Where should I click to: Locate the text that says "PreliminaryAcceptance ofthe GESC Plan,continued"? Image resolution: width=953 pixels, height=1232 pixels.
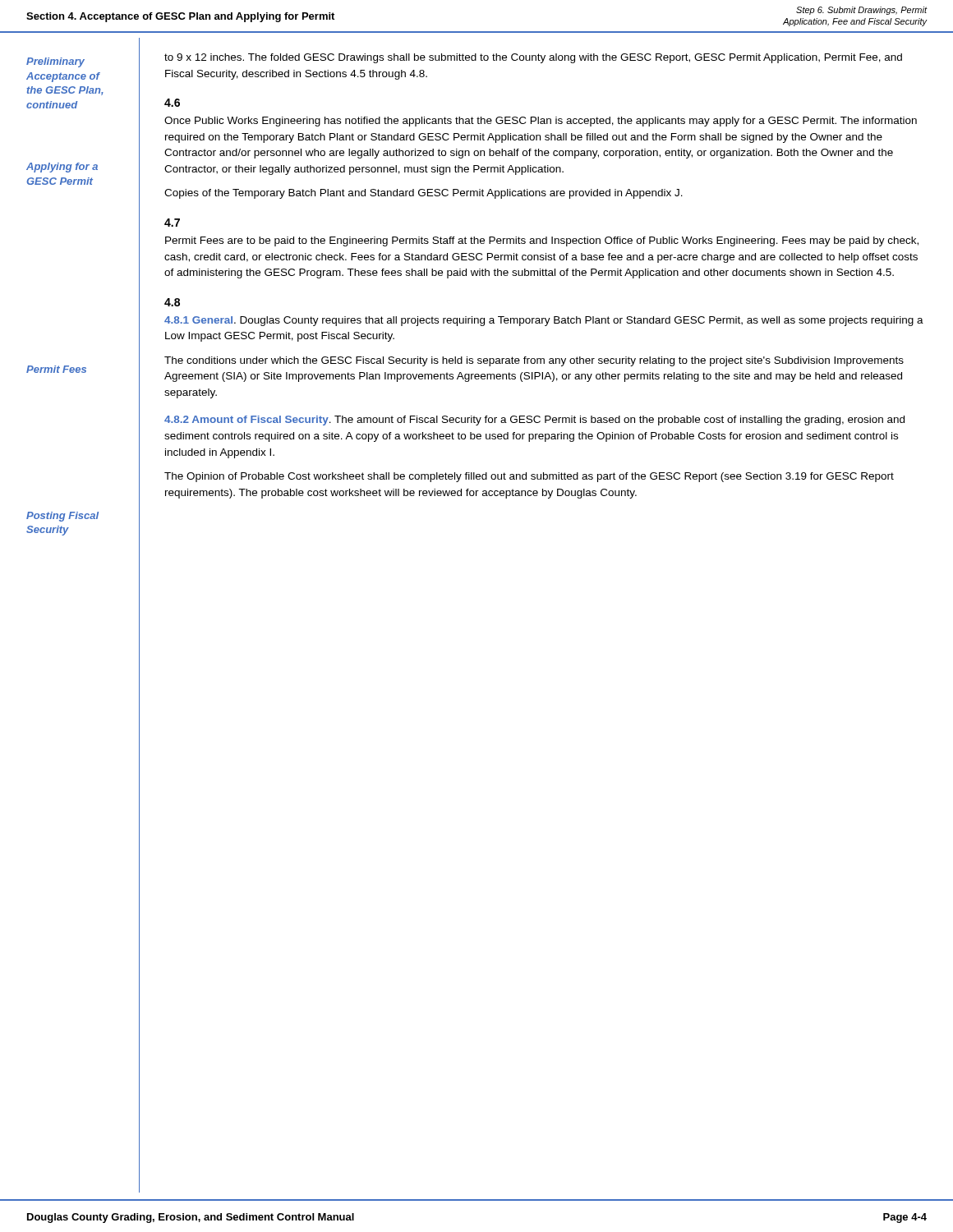click(x=65, y=83)
